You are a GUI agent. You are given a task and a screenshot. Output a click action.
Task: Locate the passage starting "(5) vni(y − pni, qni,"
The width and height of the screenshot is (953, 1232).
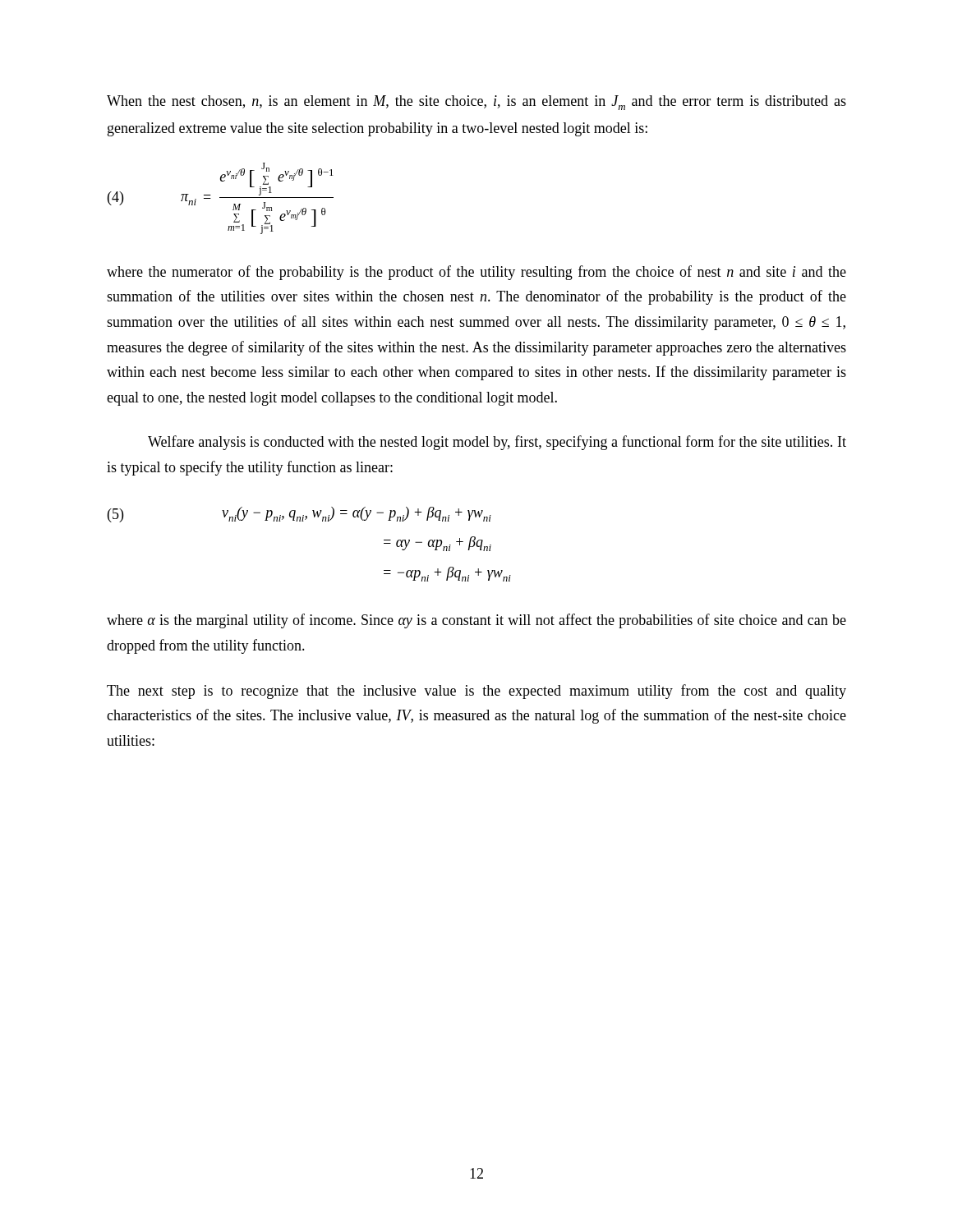(476, 543)
